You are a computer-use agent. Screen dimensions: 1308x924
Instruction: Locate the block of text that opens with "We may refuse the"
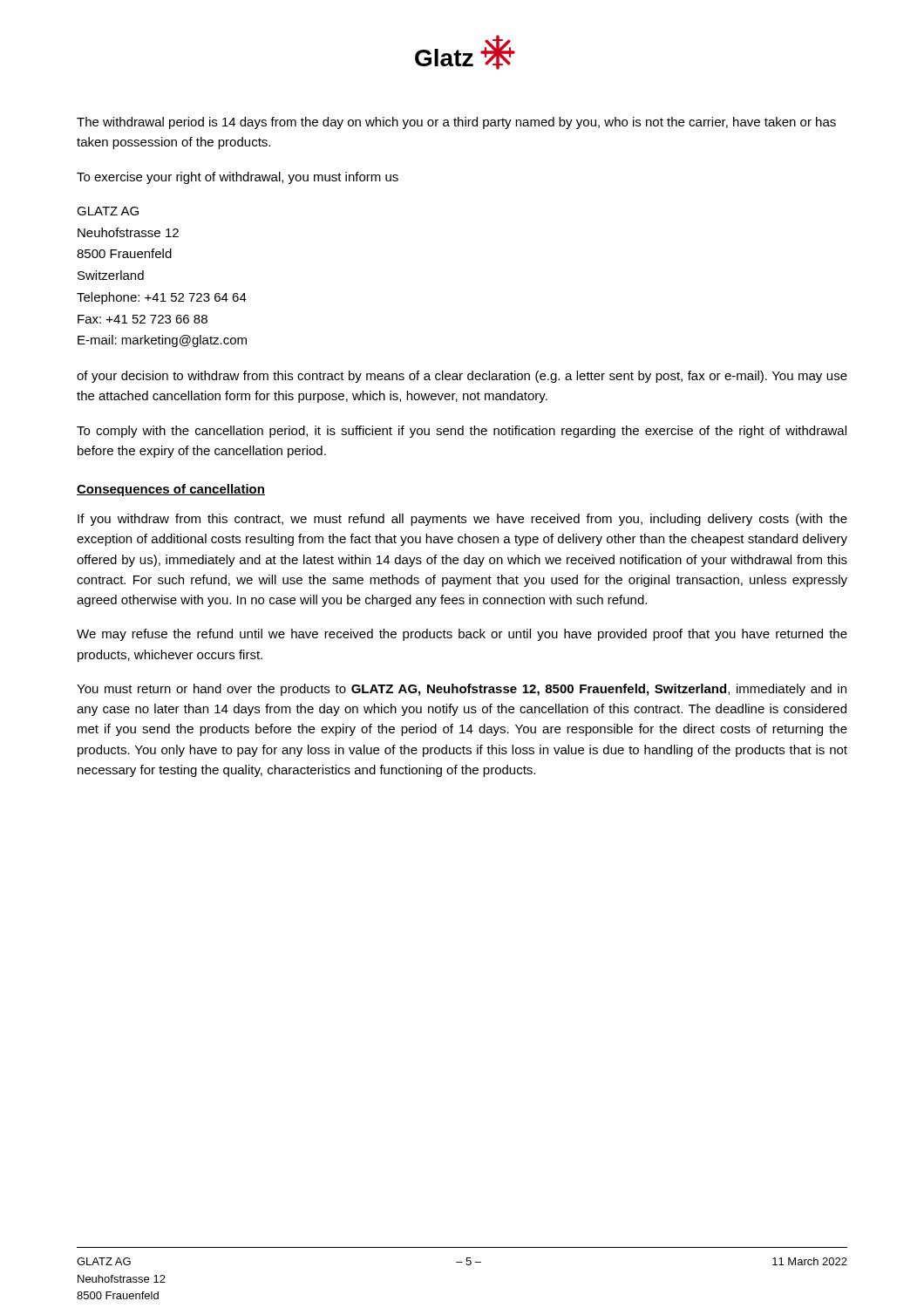tap(462, 644)
